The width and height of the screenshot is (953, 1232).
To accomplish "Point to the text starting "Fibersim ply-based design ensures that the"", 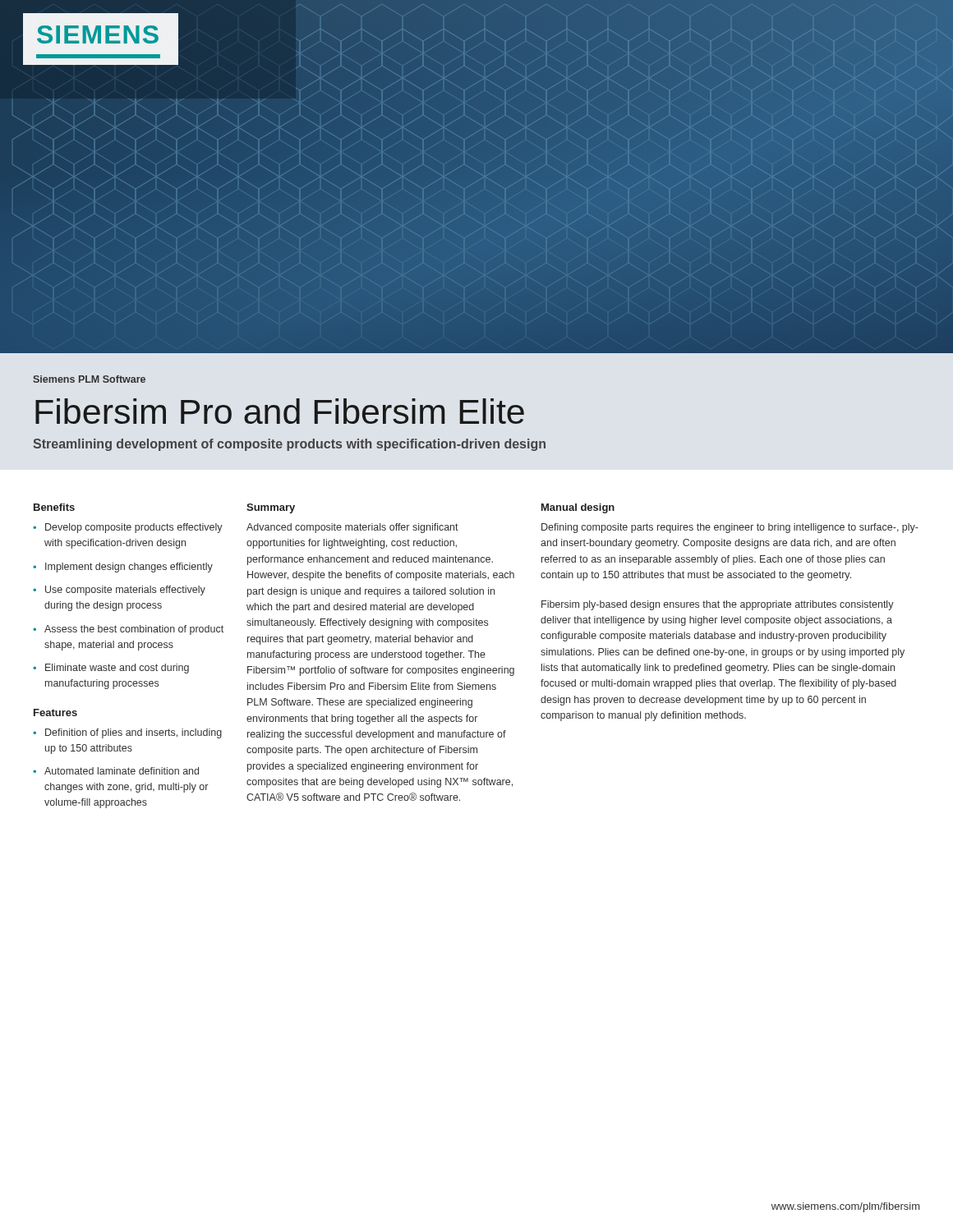I will (723, 660).
